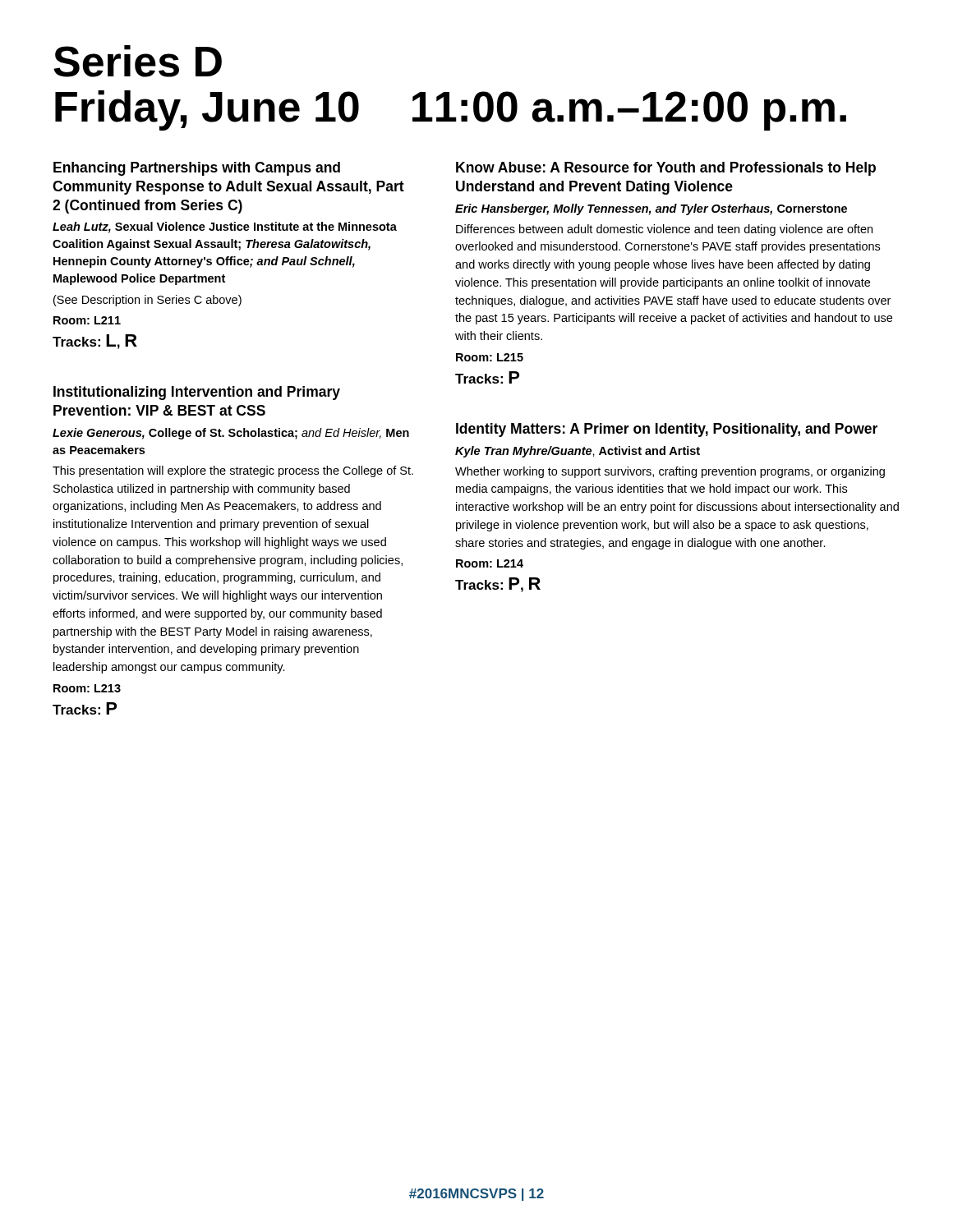Locate the section header that opens with "Institutionalizing Intervention and Primary"
Screen dimensions: 1232x953
234,402
